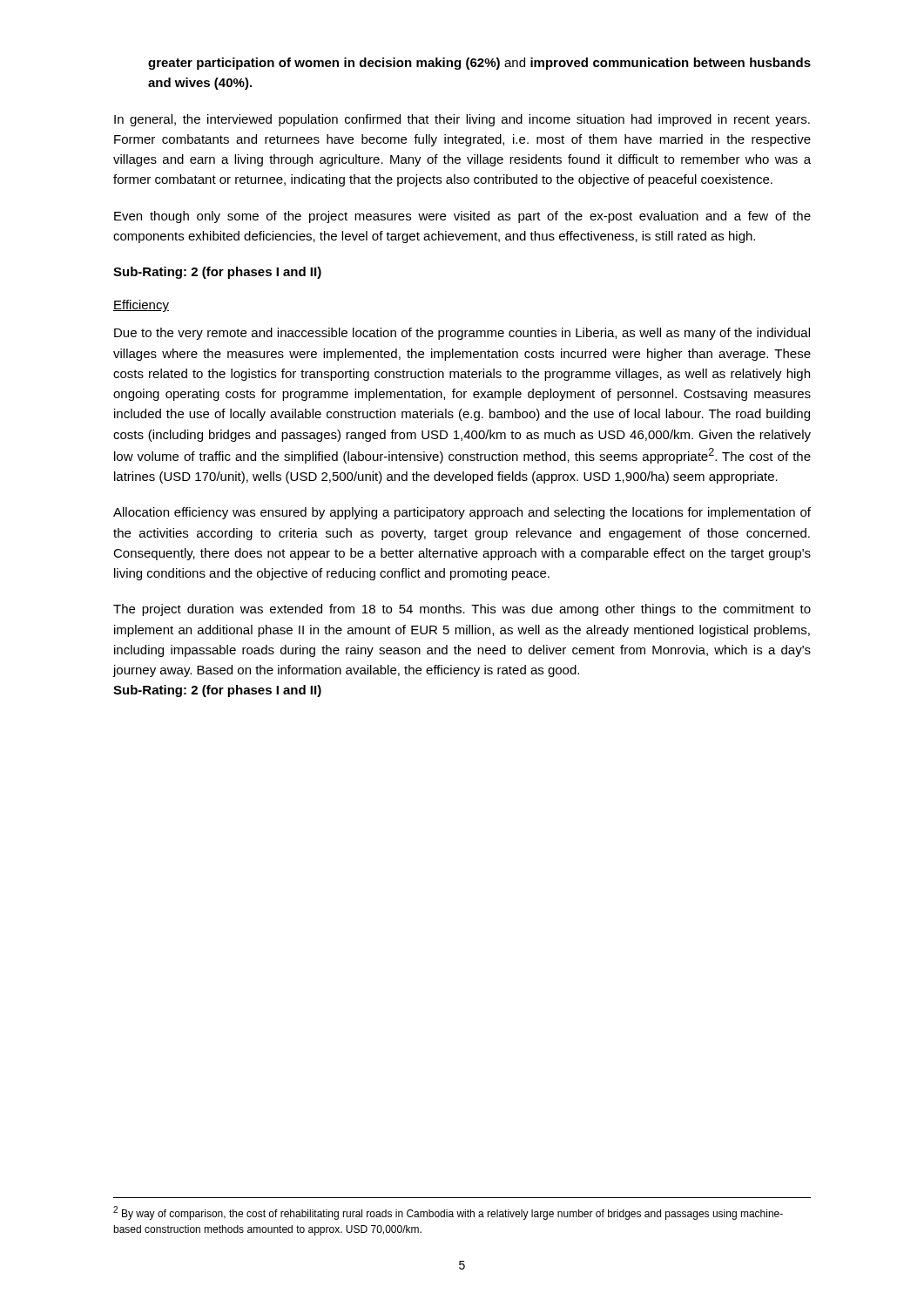Locate the text block that says "The project duration was extended from"
The height and width of the screenshot is (1307, 924).
click(462, 650)
